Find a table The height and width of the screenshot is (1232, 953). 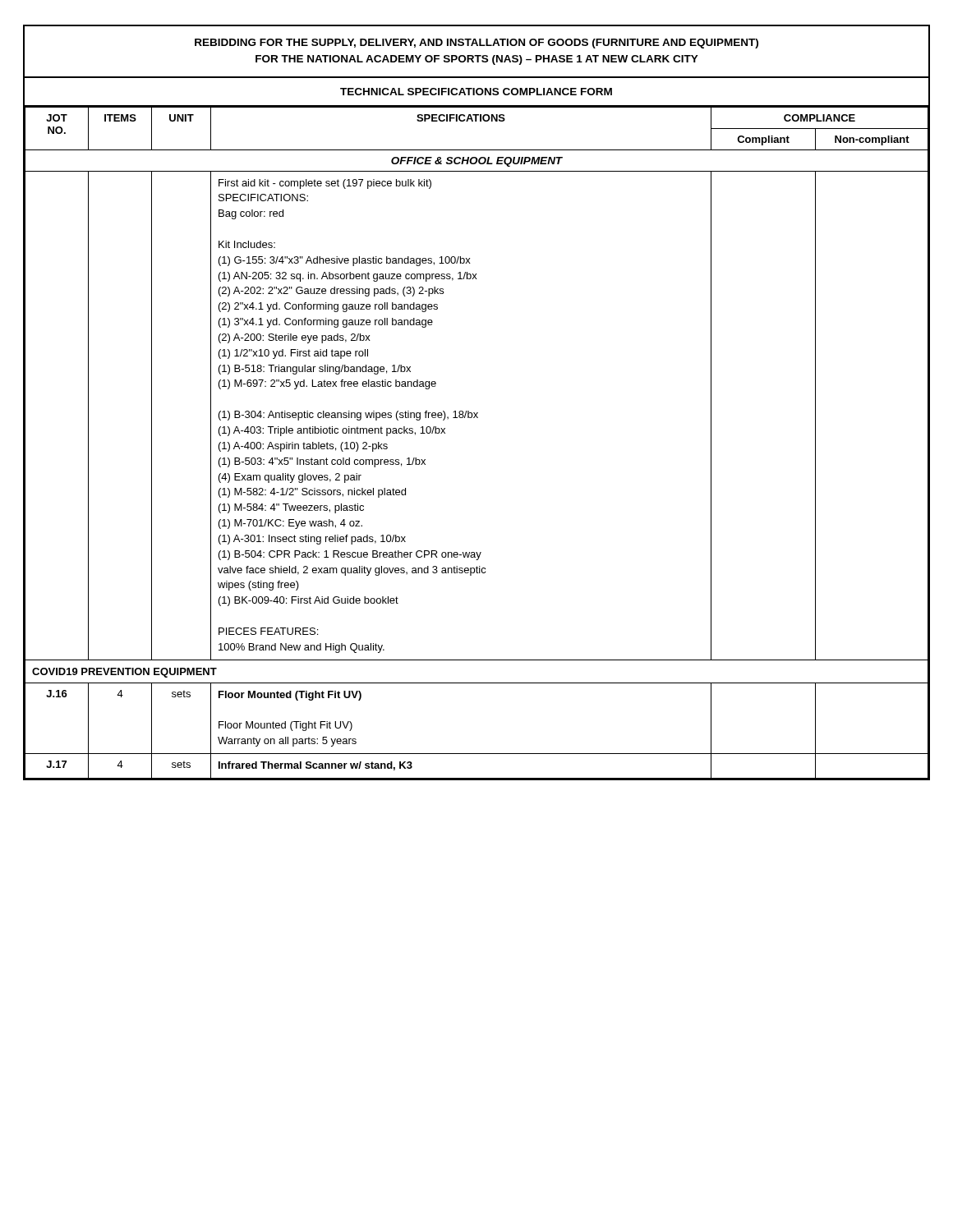476,442
